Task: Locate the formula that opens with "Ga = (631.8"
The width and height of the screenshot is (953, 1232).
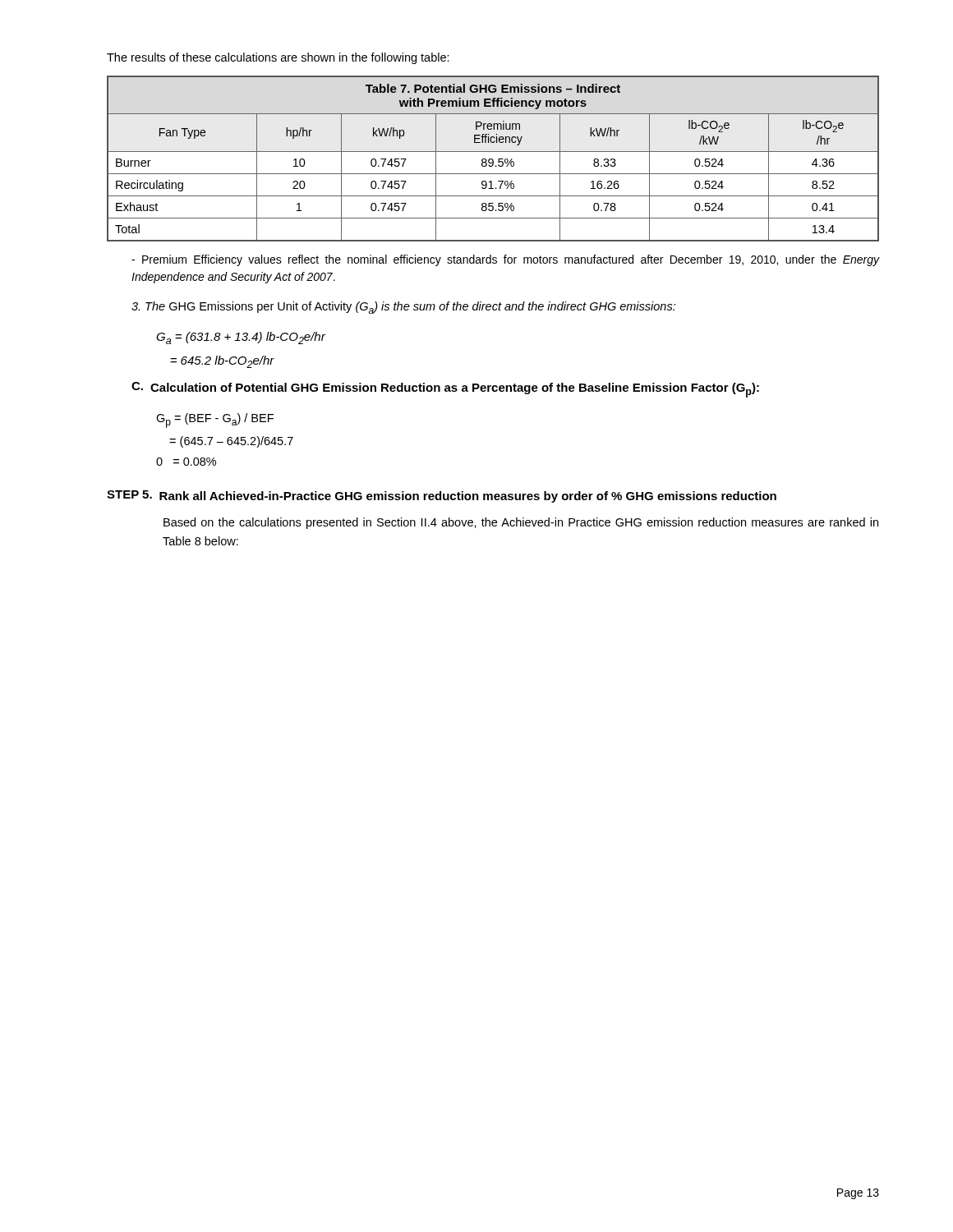Action: click(241, 350)
